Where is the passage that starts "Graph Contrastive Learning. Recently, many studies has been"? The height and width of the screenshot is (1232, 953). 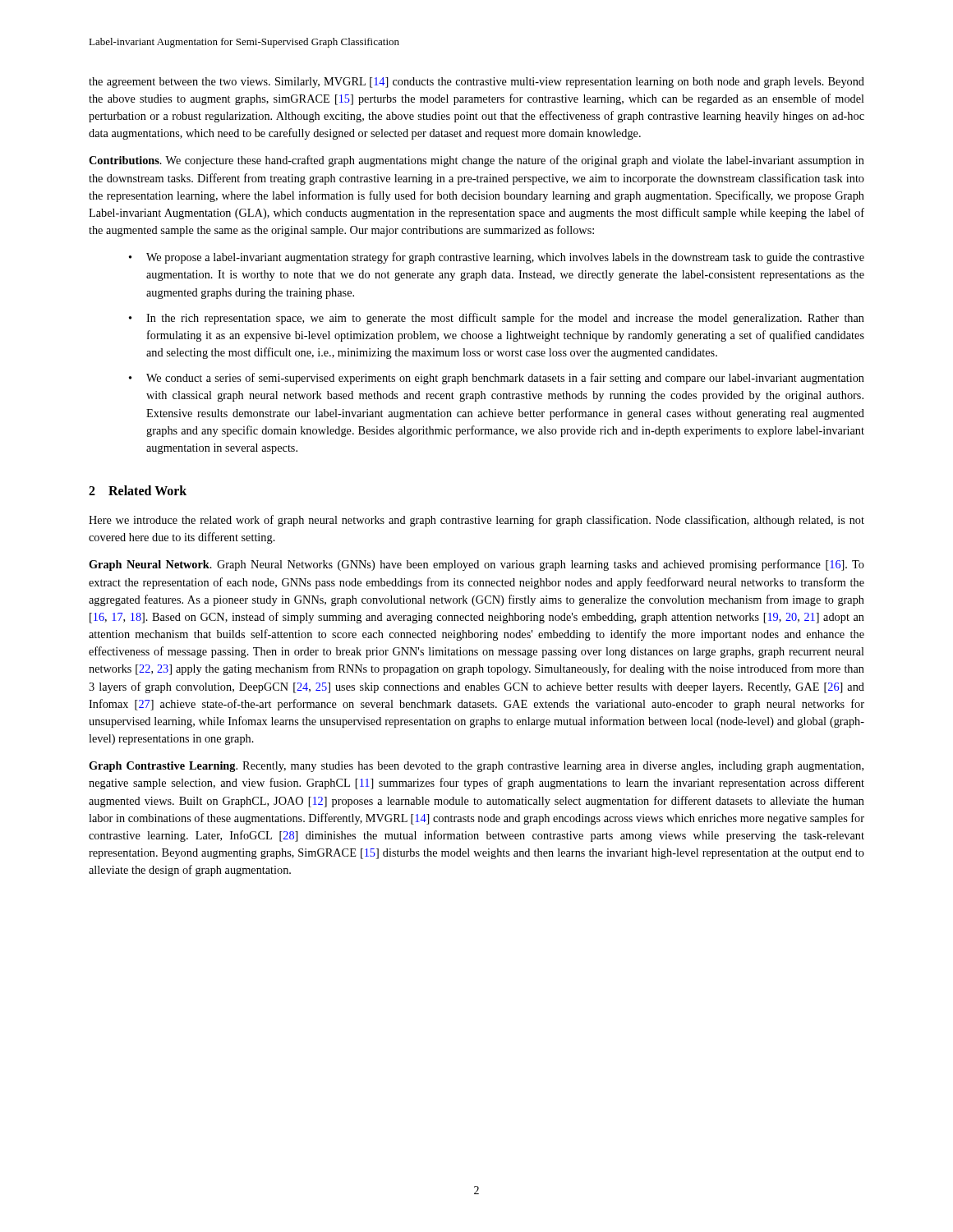pyautogui.click(x=476, y=818)
